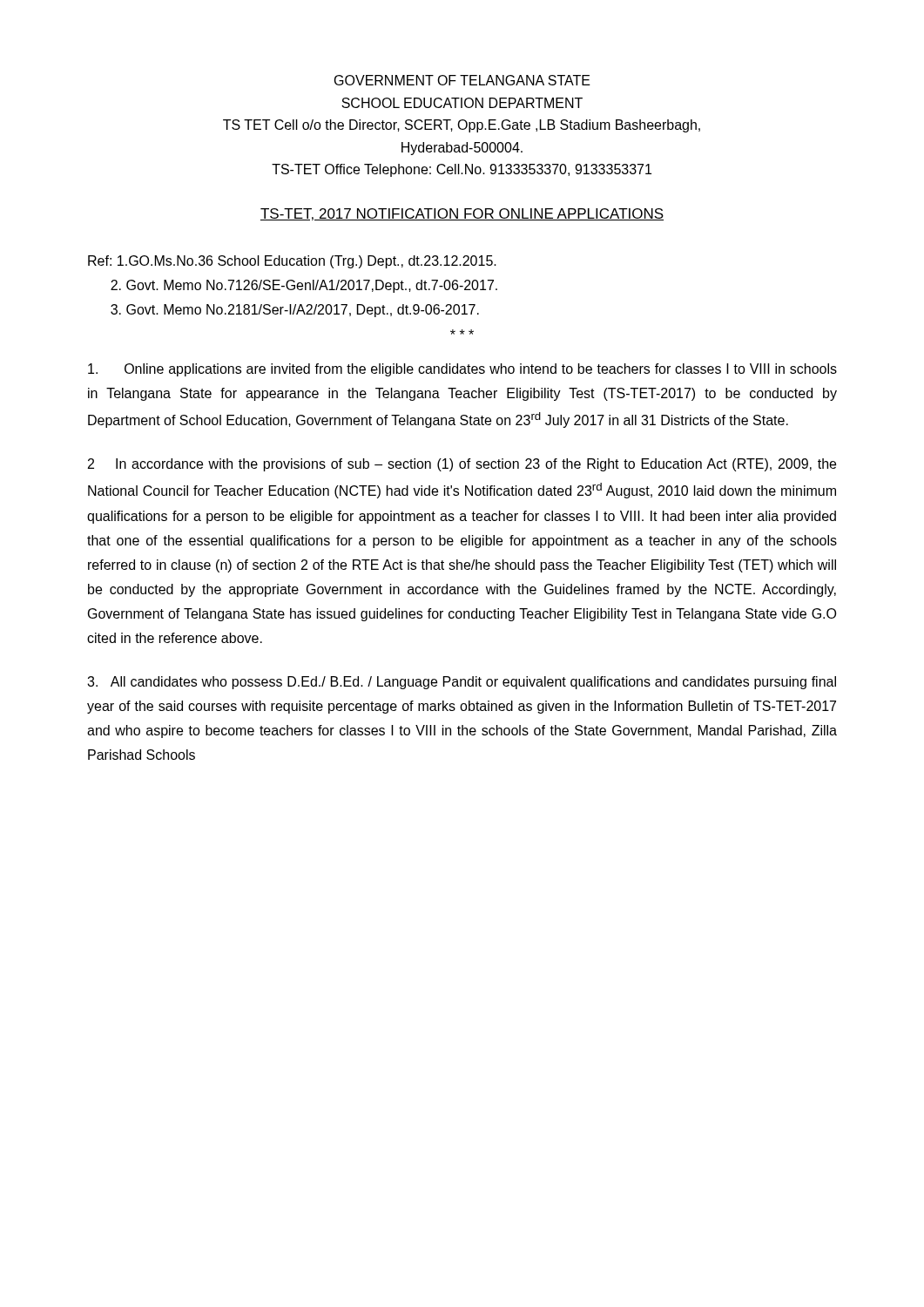Find the block on this page that starts "2 In accordance with the"
924x1307 pixels.
[x=462, y=551]
